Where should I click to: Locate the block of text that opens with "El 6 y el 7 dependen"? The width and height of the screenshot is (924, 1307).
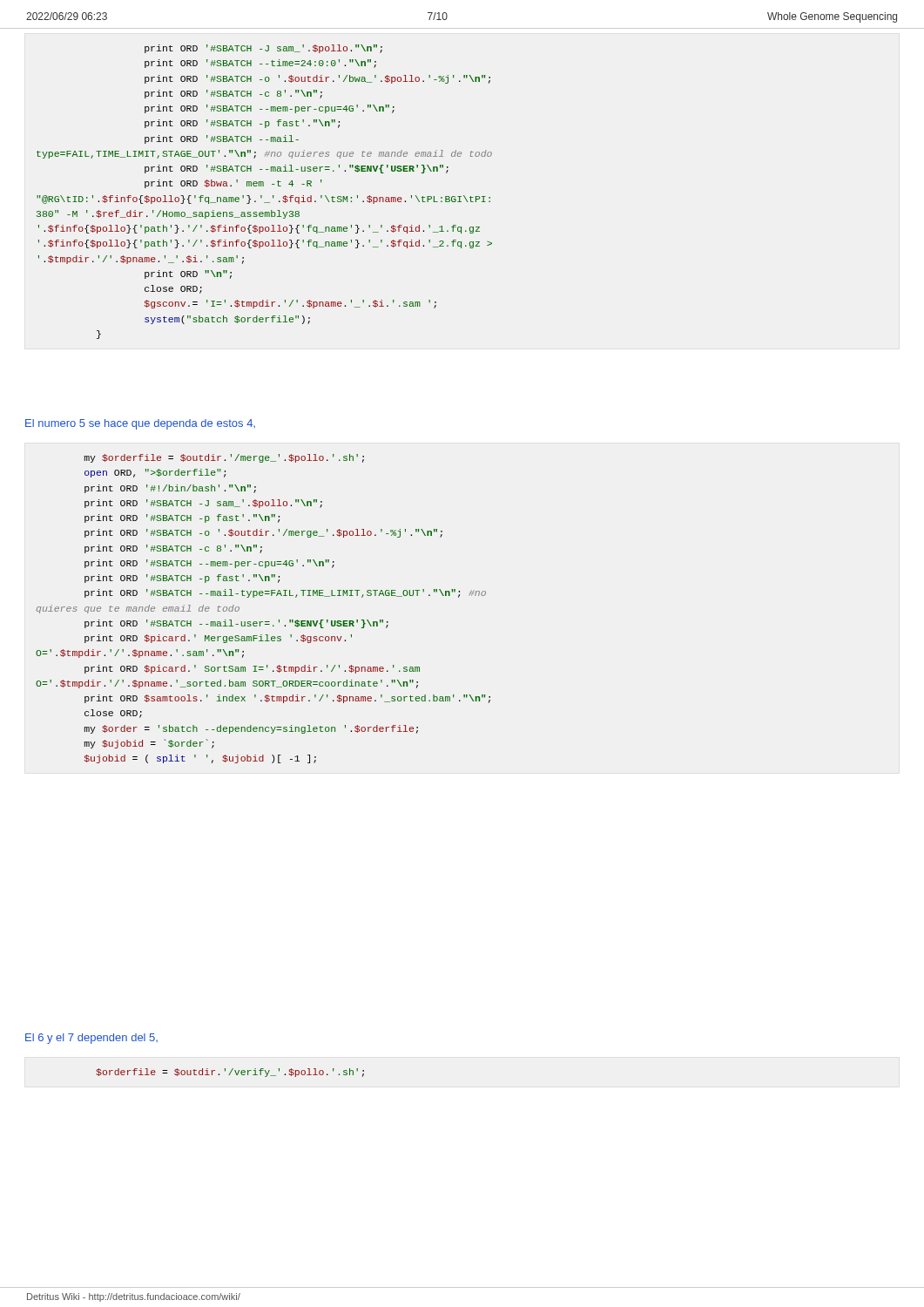point(91,1037)
